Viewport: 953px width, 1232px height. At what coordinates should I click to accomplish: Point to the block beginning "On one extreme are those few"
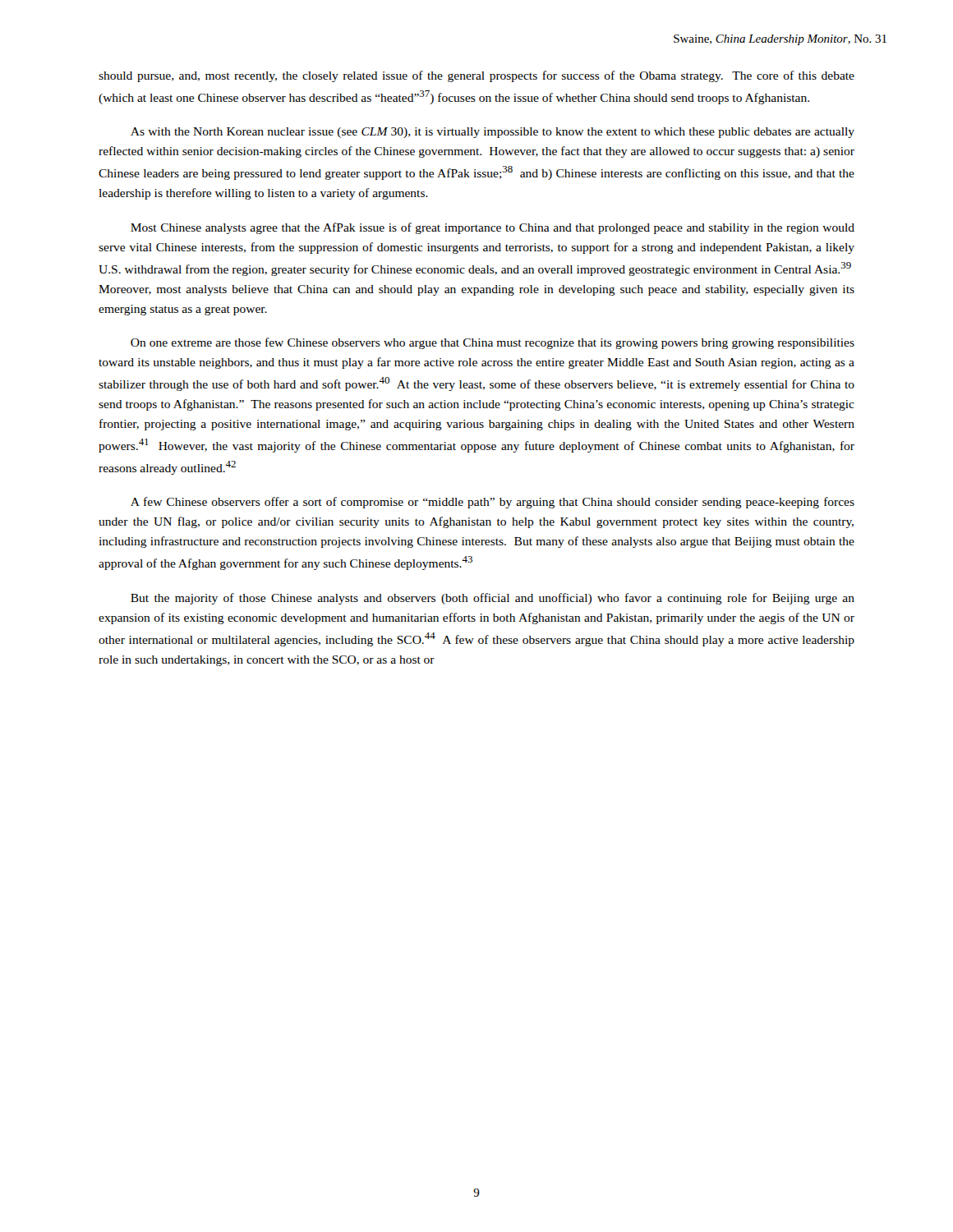click(x=476, y=405)
